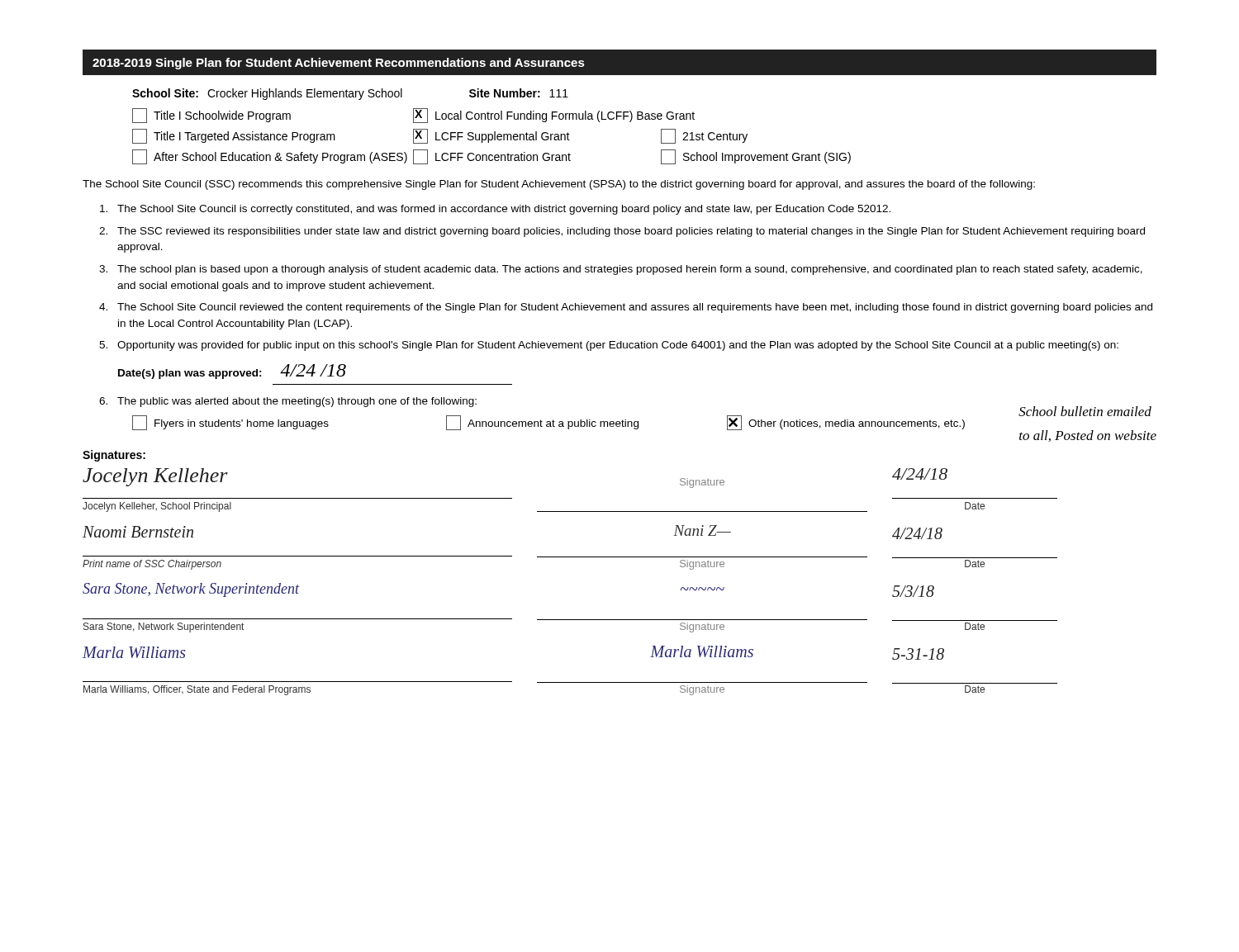Select the text starting "3. The school plan"
The height and width of the screenshot is (952, 1239).
(628, 277)
